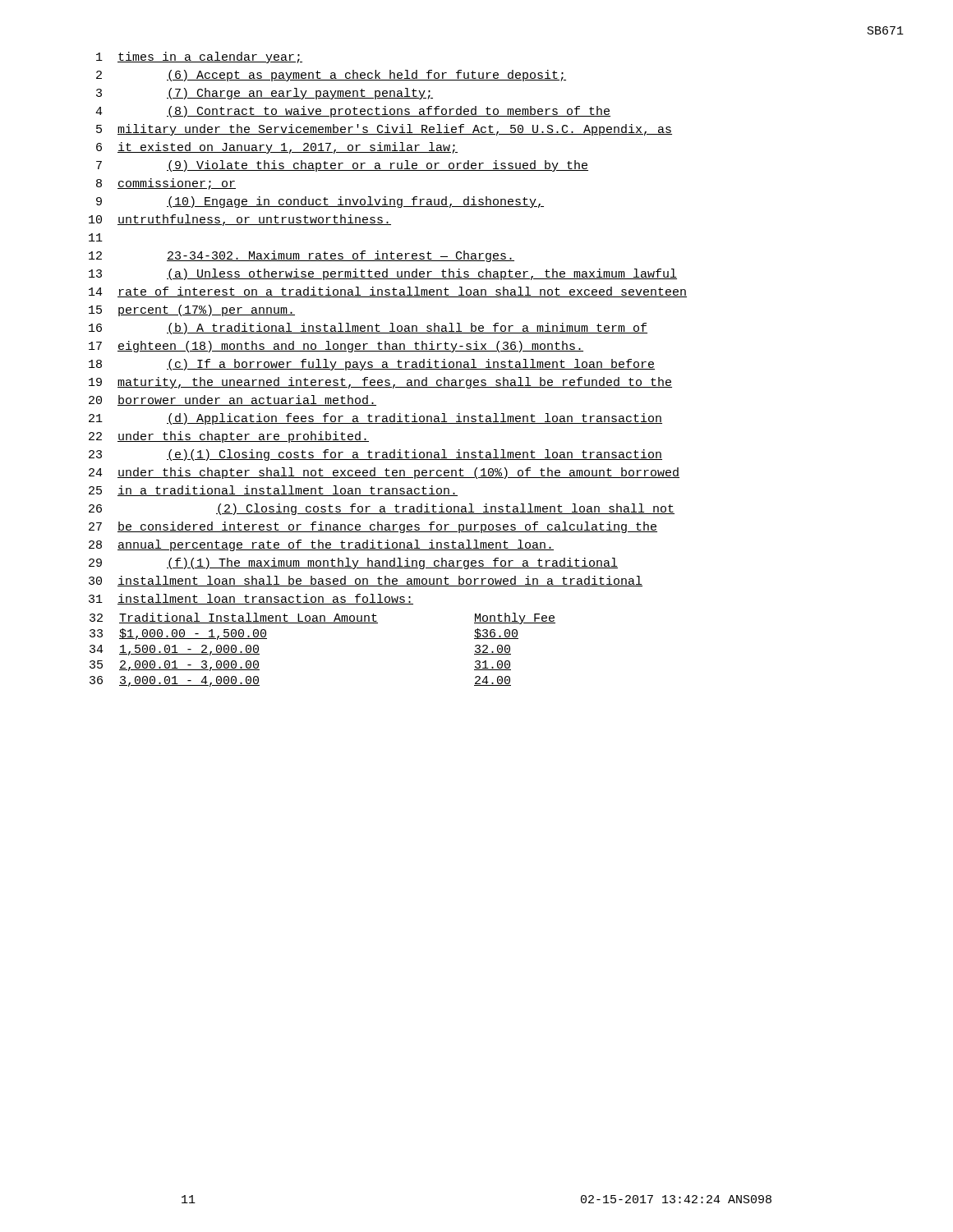
Task: Find the element starting "14 rate of interest on a traditional installment"
Action: tap(485, 293)
